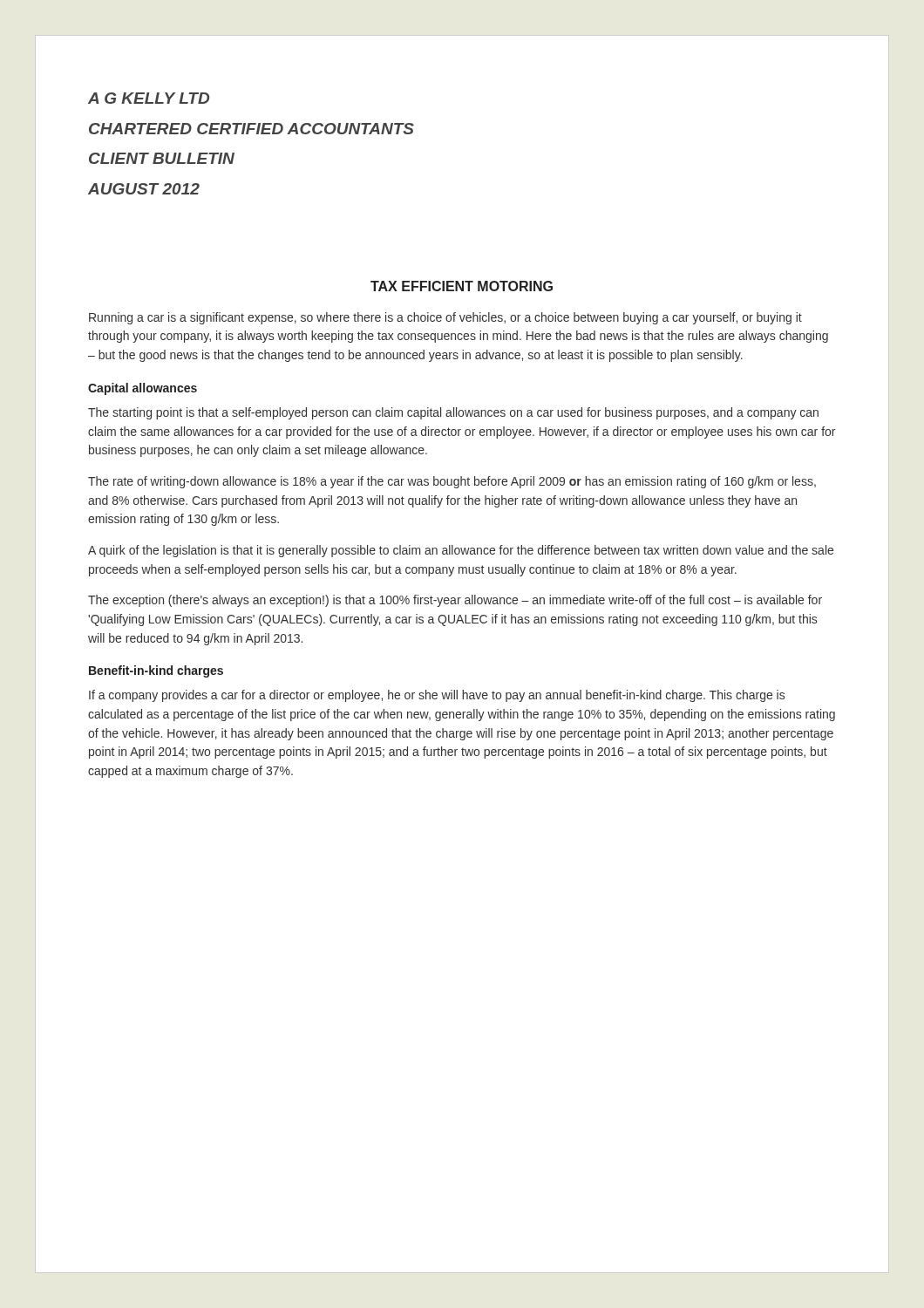Select the title that says "CLIENT BULLETIN"

pyautogui.click(x=161, y=159)
